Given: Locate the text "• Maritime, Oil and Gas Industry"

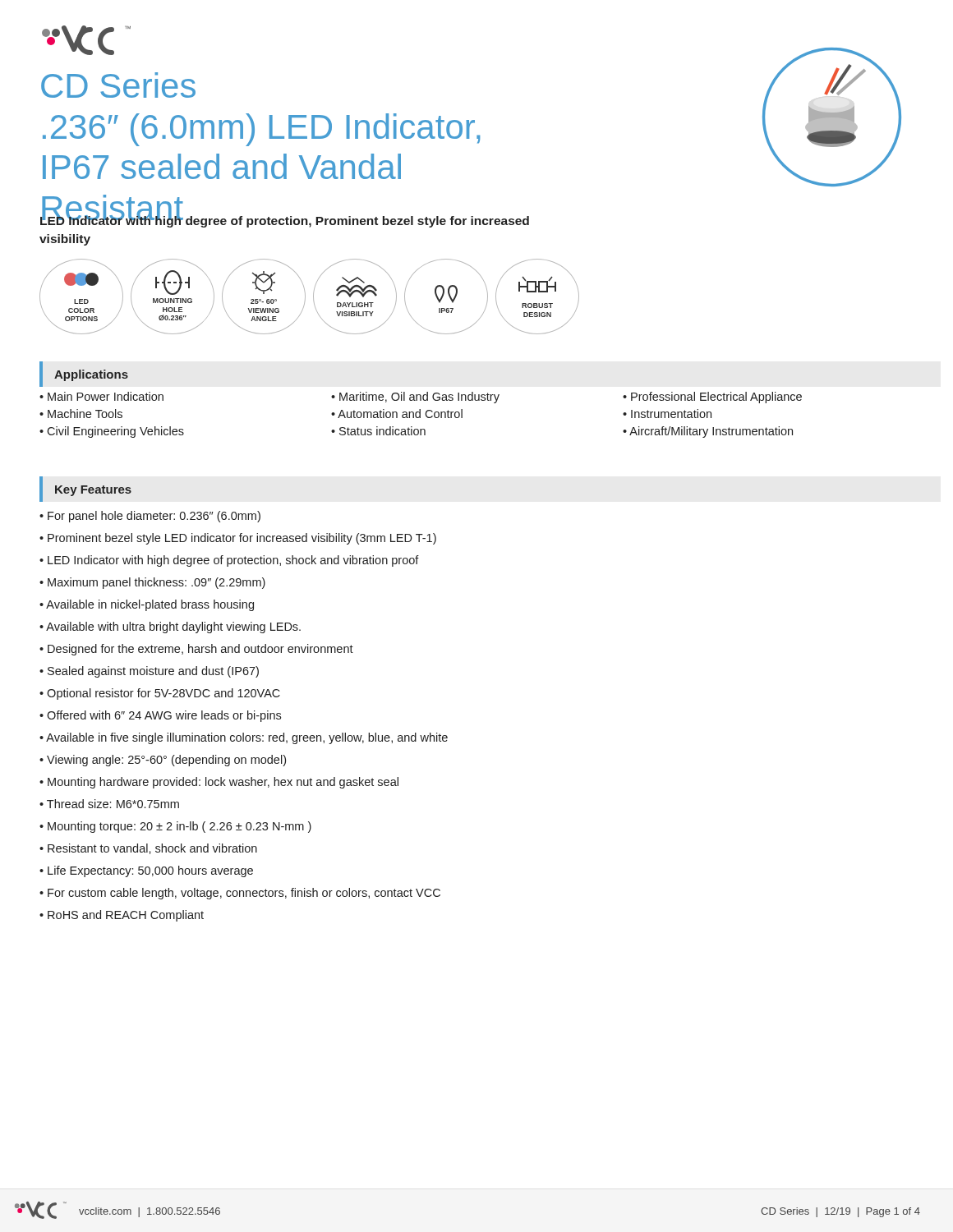Looking at the screenshot, I should pyautogui.click(x=415, y=397).
